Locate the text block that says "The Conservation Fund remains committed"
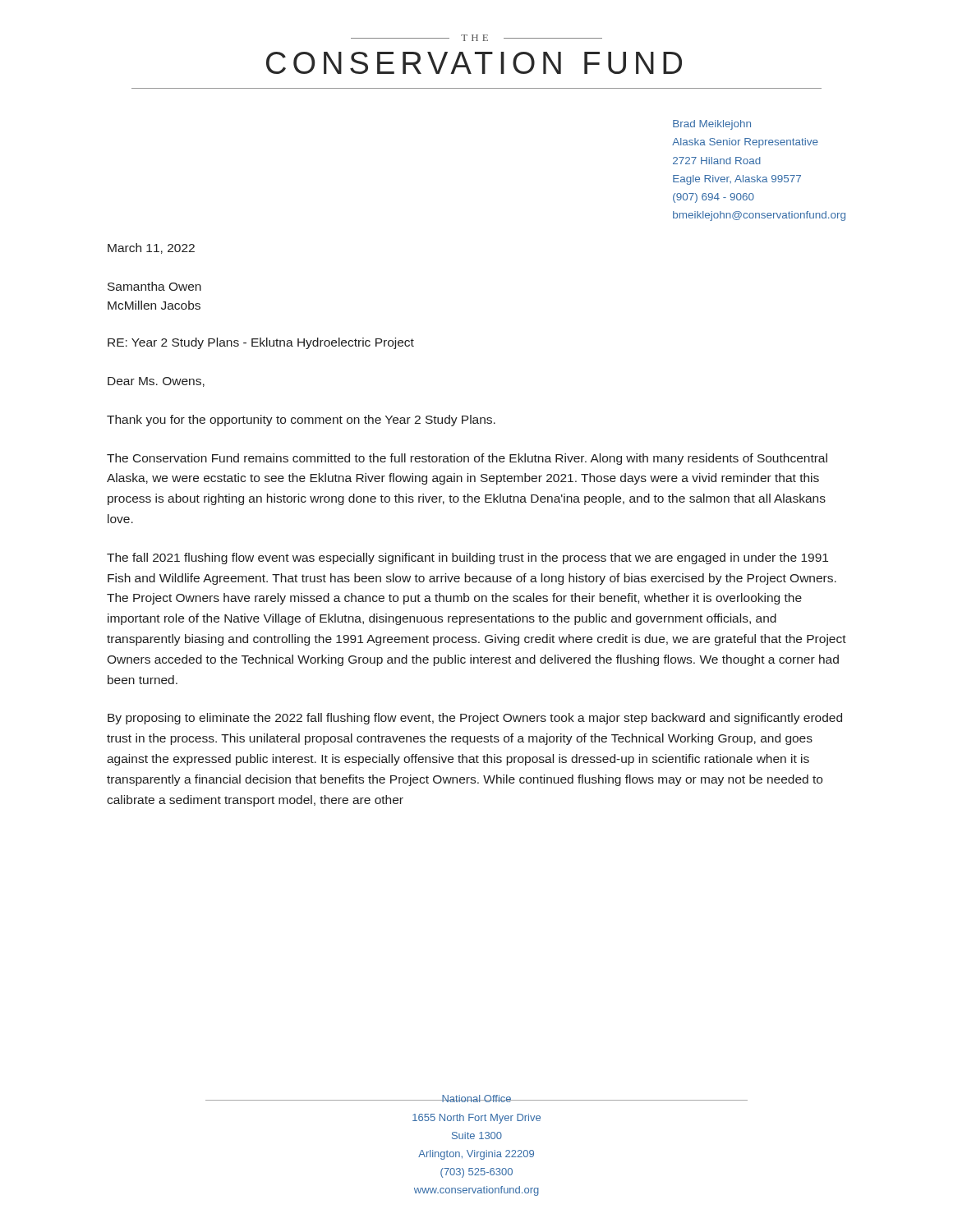Image resolution: width=953 pixels, height=1232 pixels. click(467, 488)
